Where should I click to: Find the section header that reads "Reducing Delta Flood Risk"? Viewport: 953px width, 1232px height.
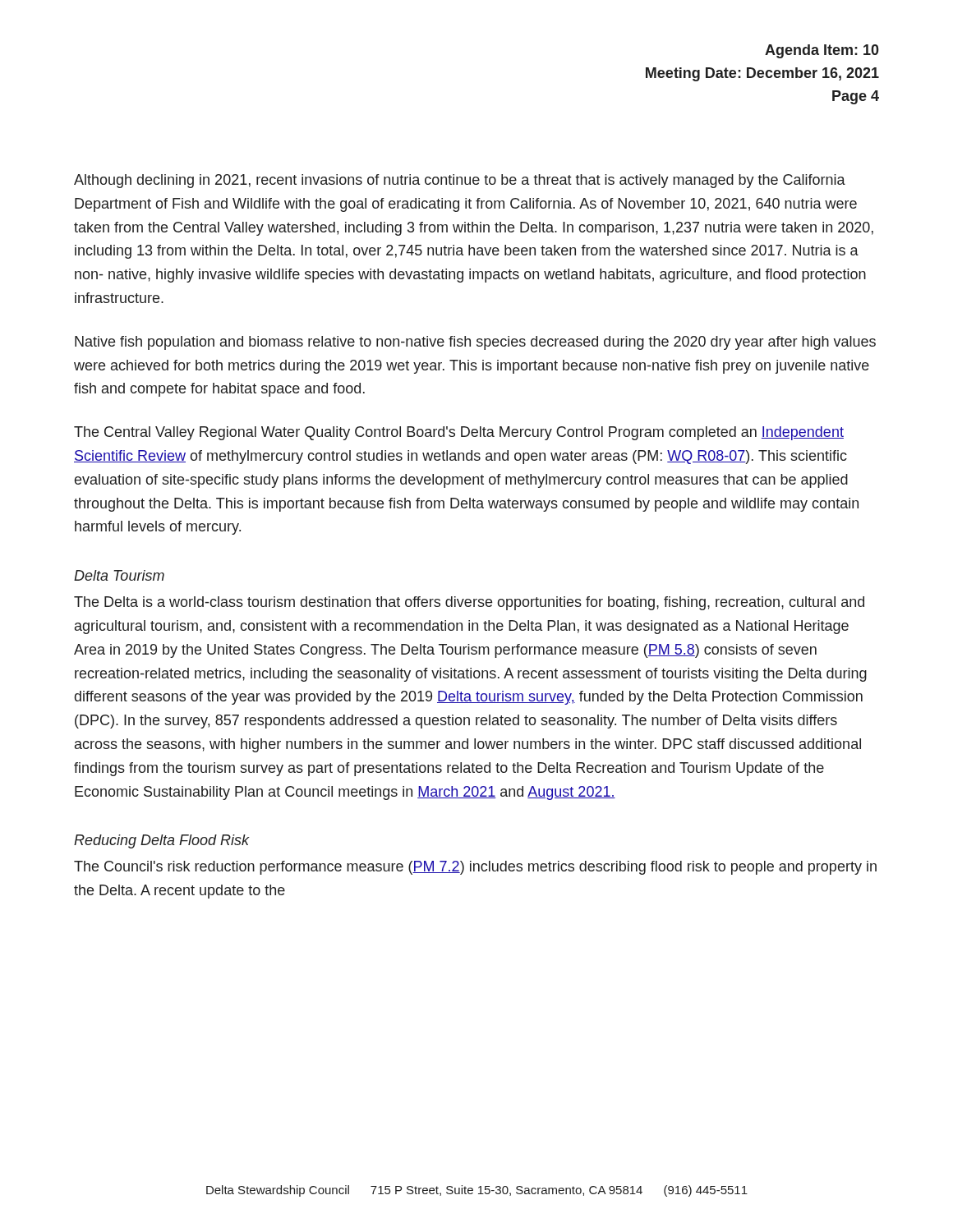(161, 841)
